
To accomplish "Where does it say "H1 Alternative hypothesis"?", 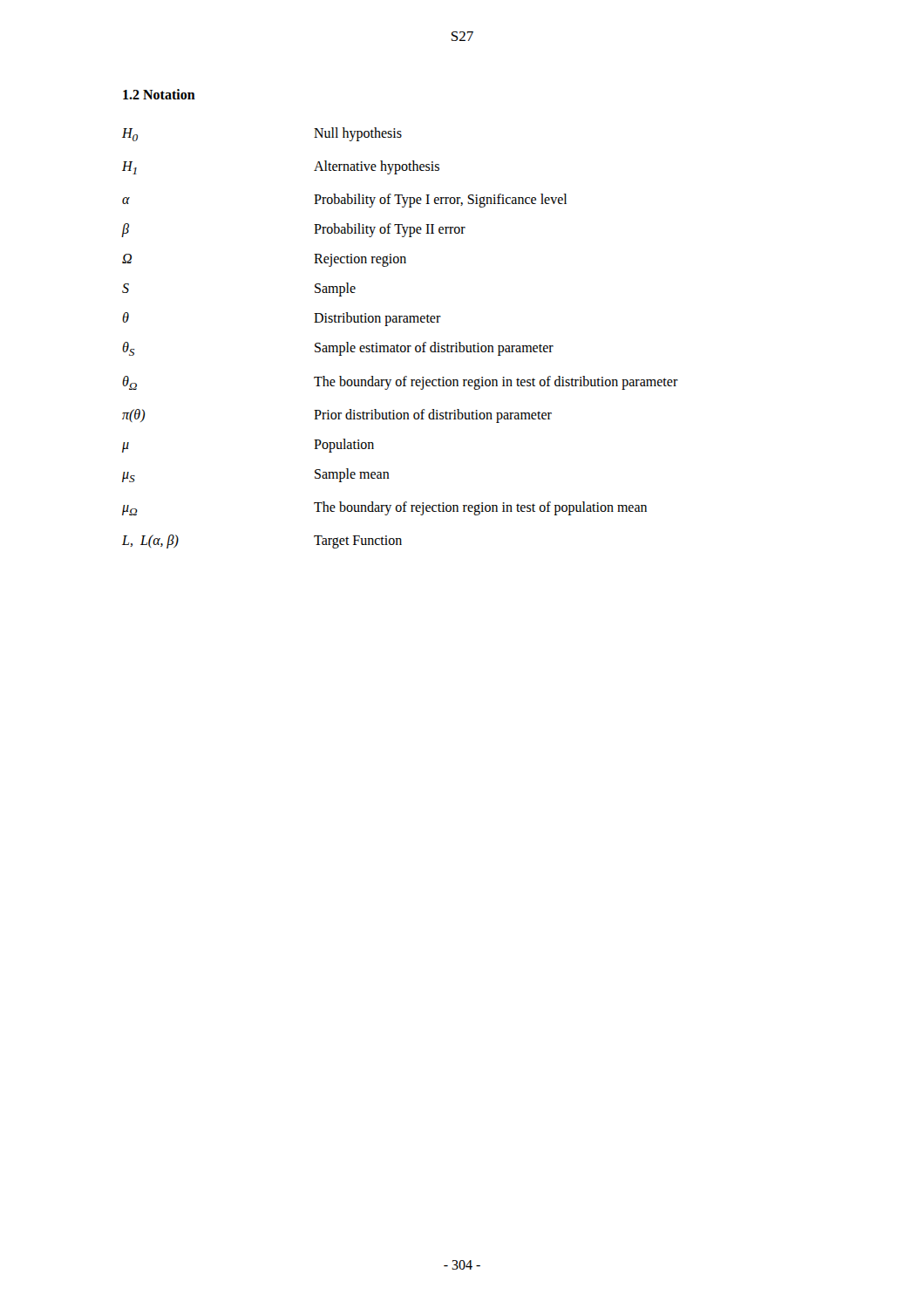I will (129, 167).
